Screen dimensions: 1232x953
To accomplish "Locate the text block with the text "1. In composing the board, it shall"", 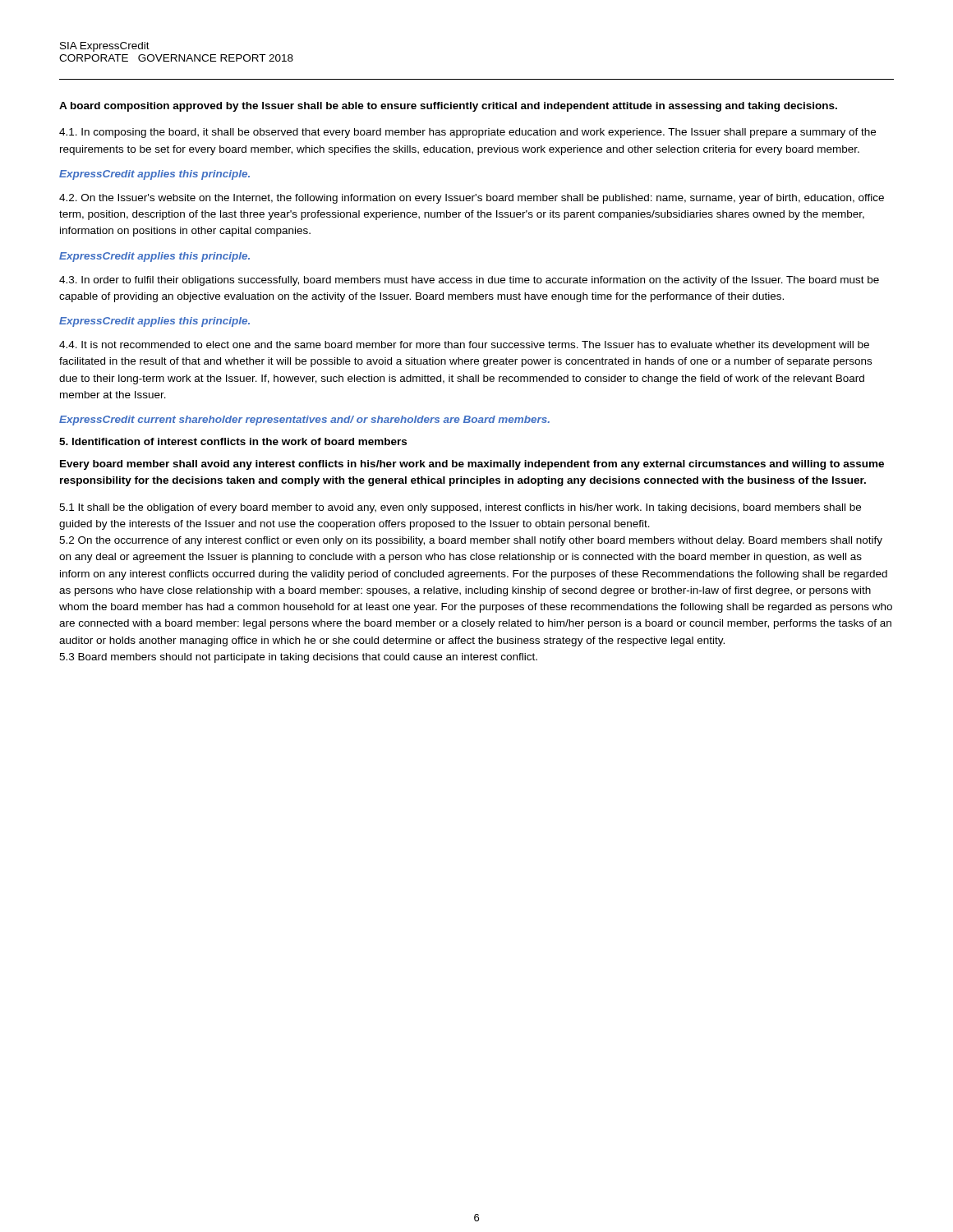I will click(468, 140).
